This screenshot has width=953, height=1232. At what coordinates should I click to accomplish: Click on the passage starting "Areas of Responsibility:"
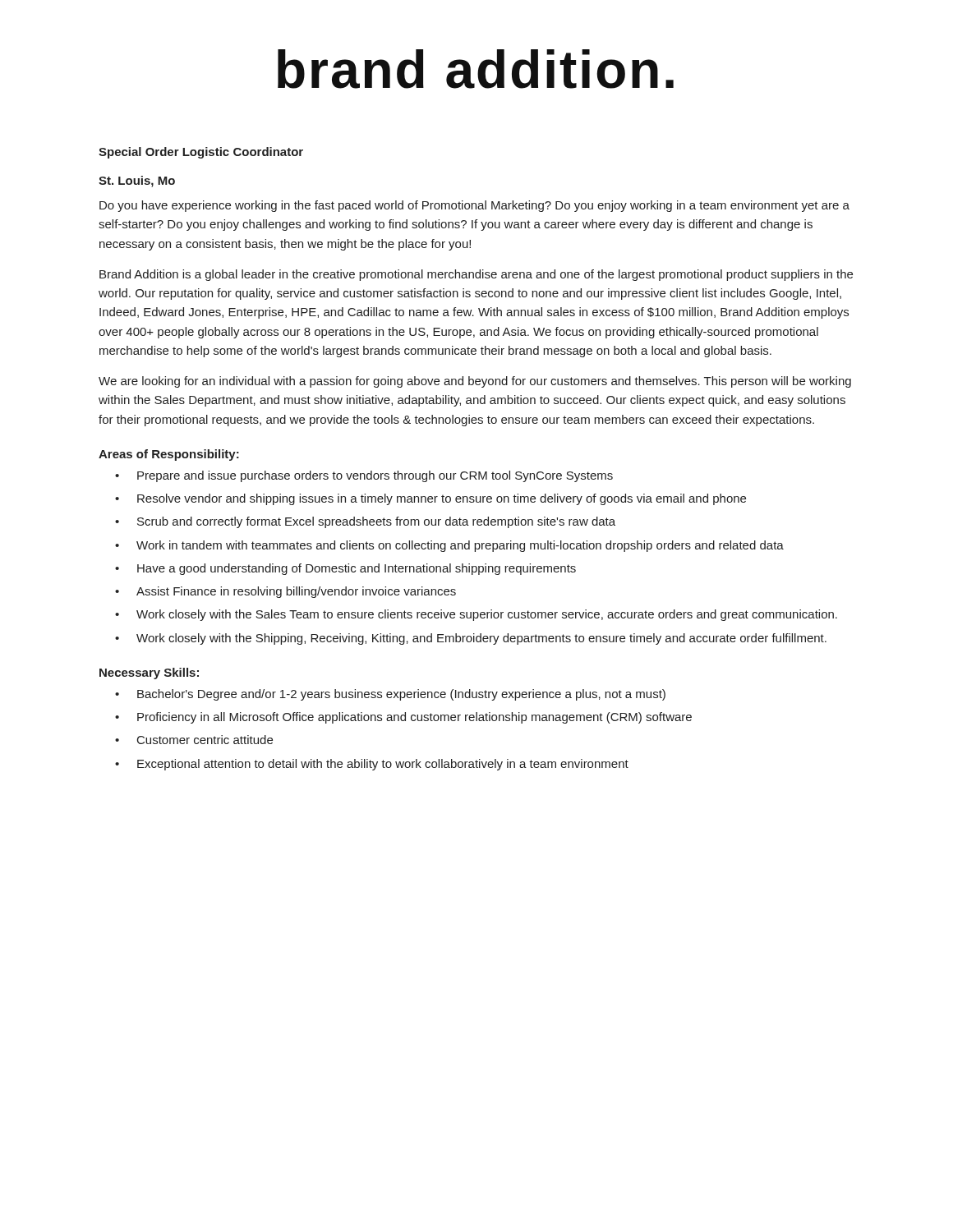169,454
